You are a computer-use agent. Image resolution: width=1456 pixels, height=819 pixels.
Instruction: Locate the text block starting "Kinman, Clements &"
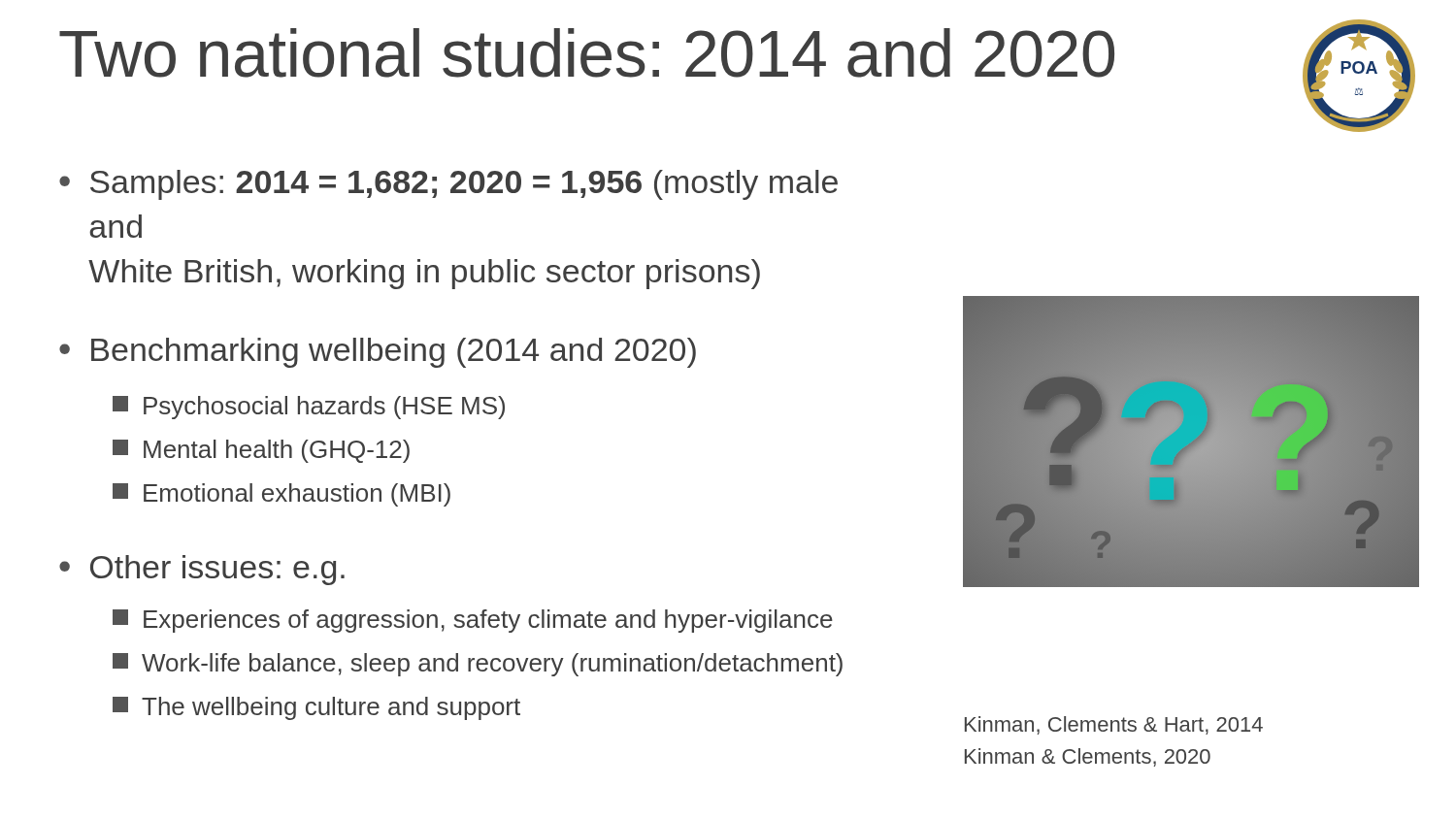[1191, 740]
